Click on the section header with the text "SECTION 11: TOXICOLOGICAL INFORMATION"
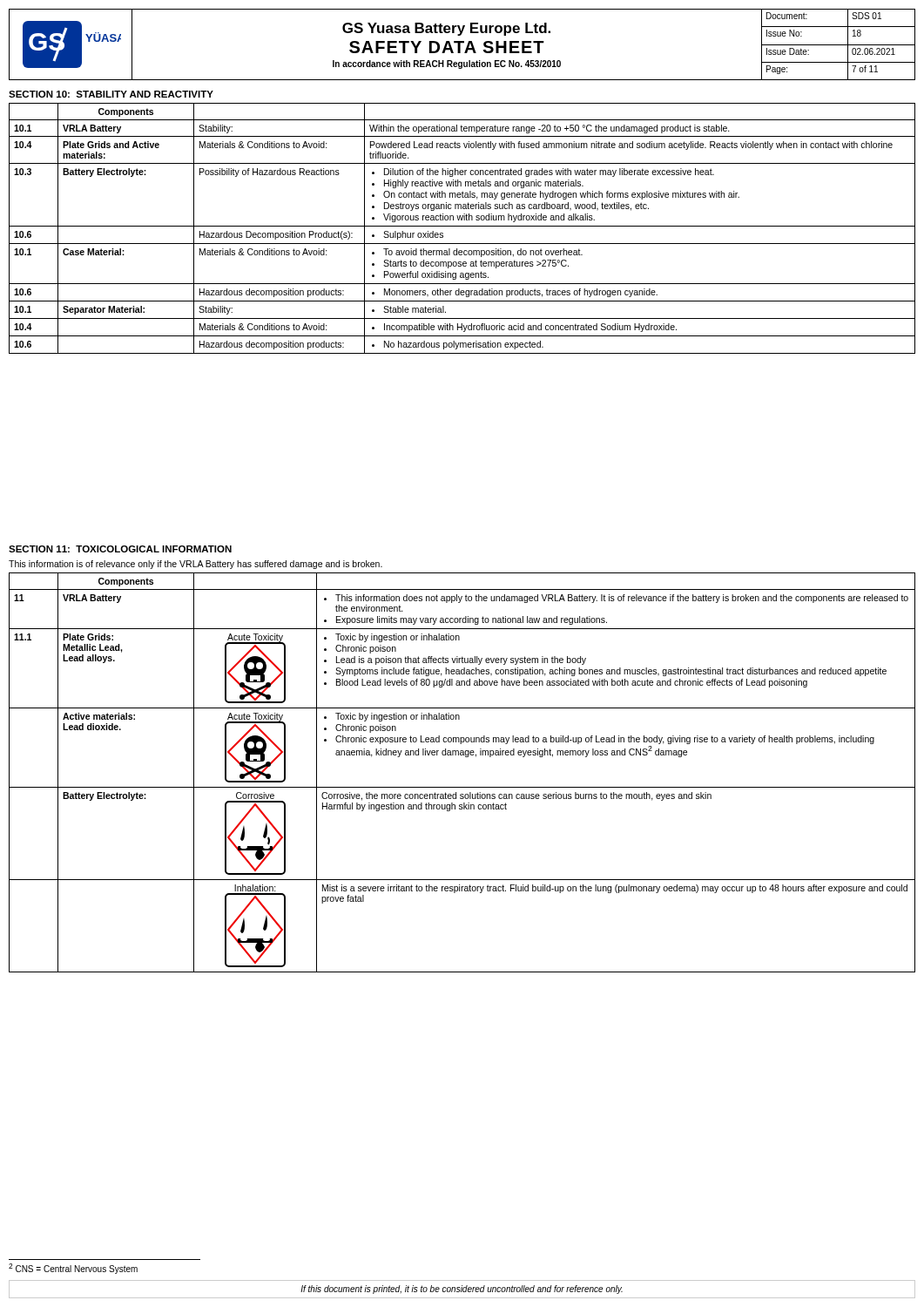The image size is (924, 1307). tap(120, 549)
